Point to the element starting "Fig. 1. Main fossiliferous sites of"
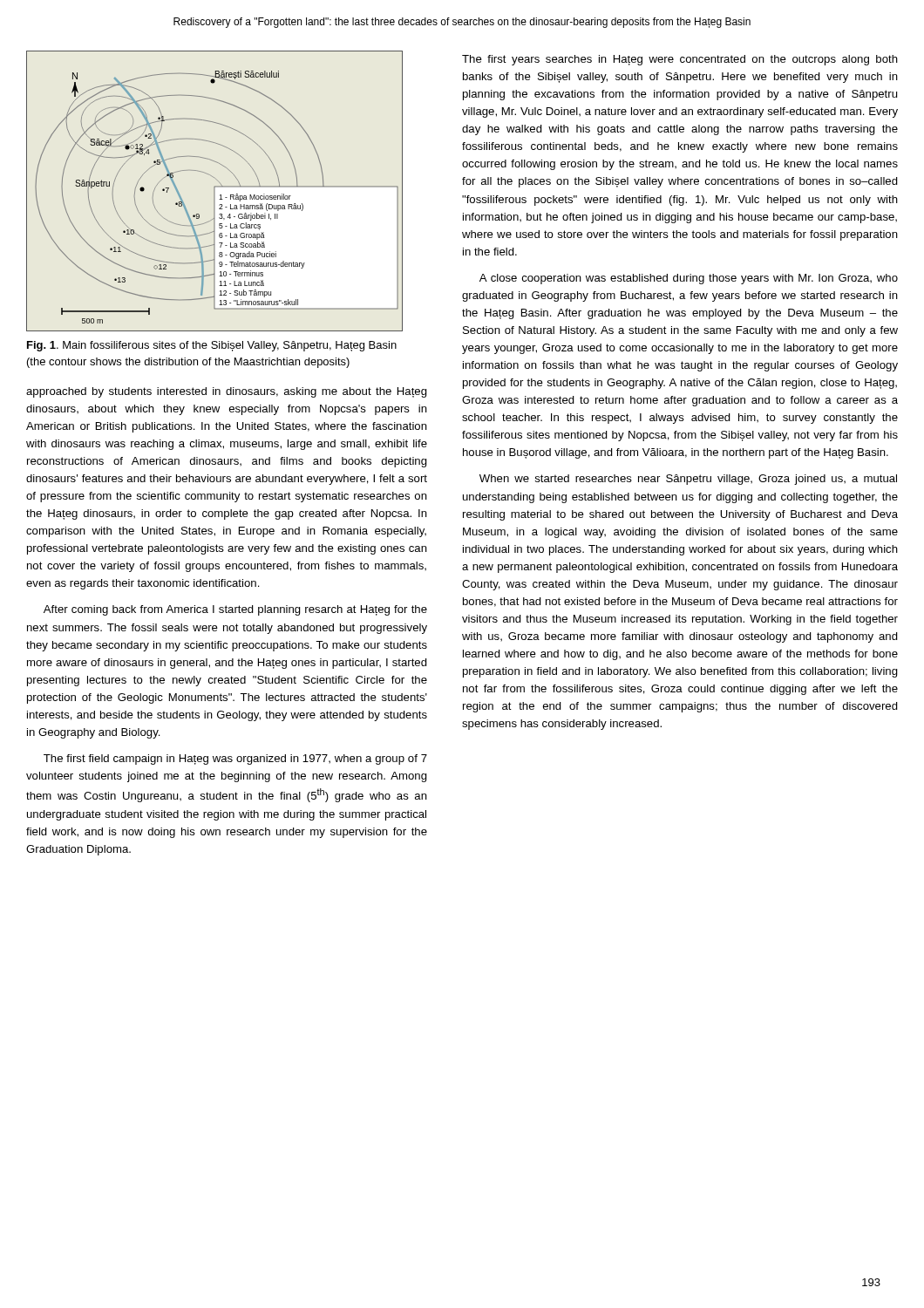This screenshot has height=1308, width=924. (x=211, y=353)
